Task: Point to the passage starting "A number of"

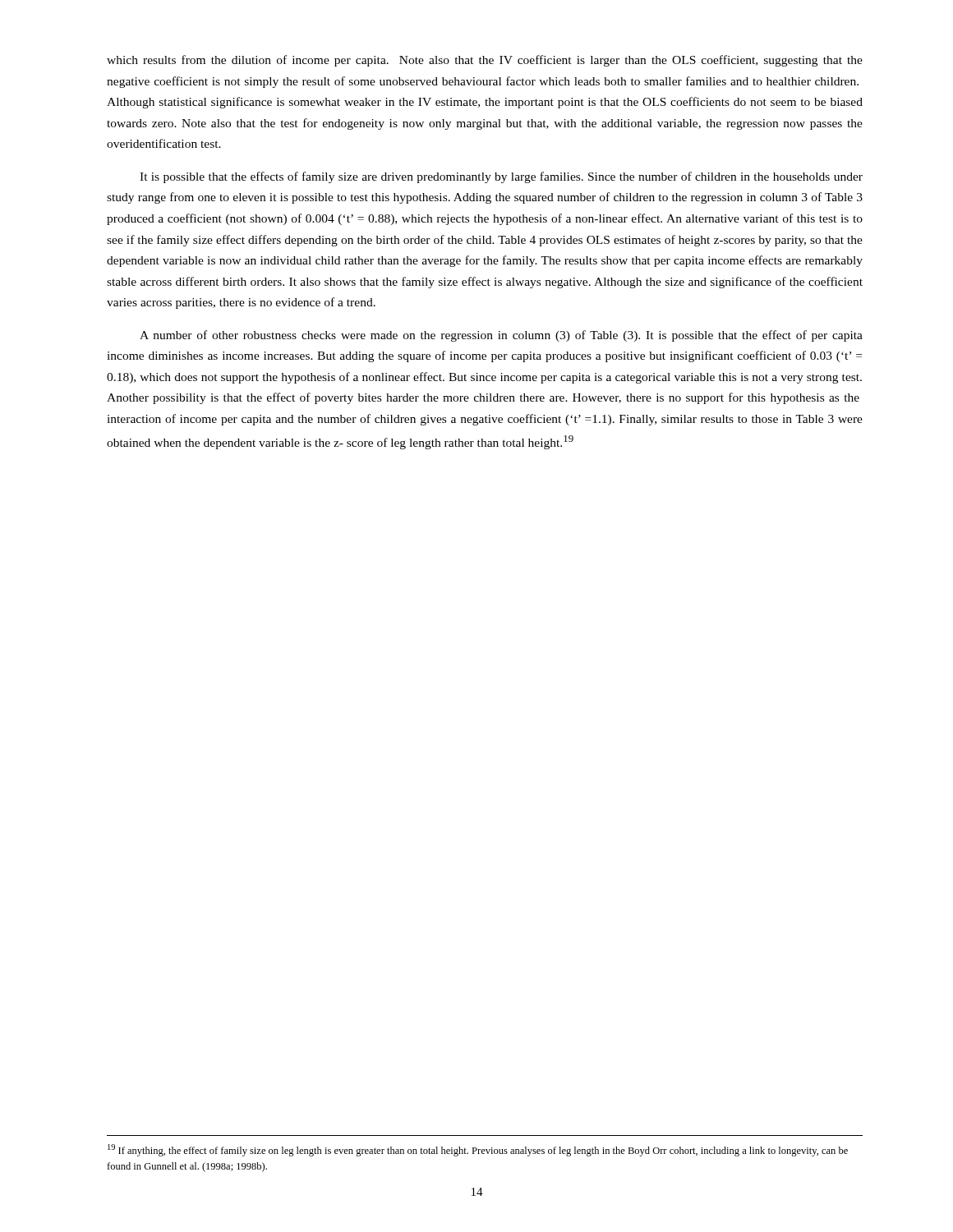Action: pyautogui.click(x=485, y=388)
